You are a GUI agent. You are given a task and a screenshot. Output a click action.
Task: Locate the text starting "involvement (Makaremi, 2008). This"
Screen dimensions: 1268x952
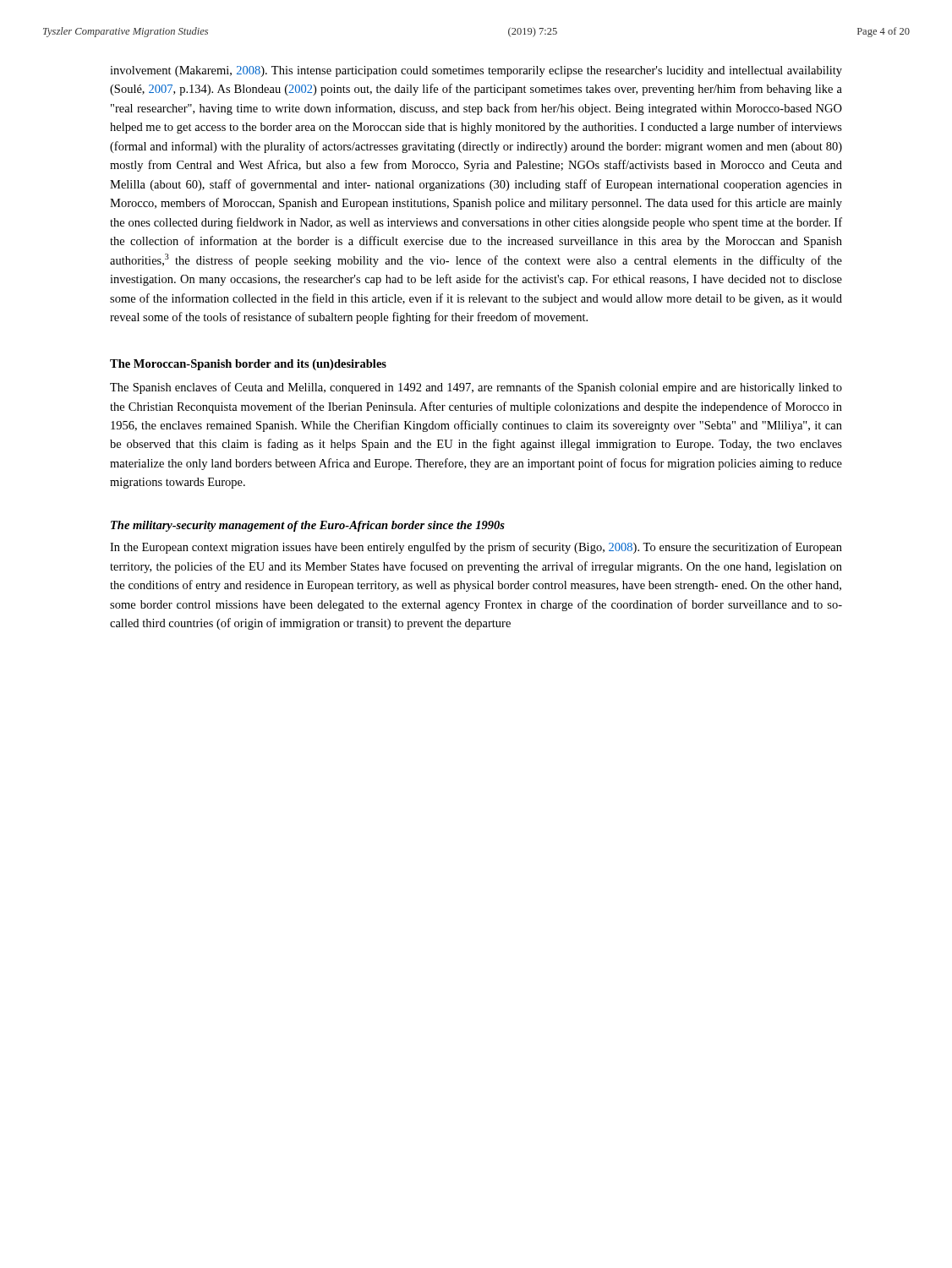point(476,194)
